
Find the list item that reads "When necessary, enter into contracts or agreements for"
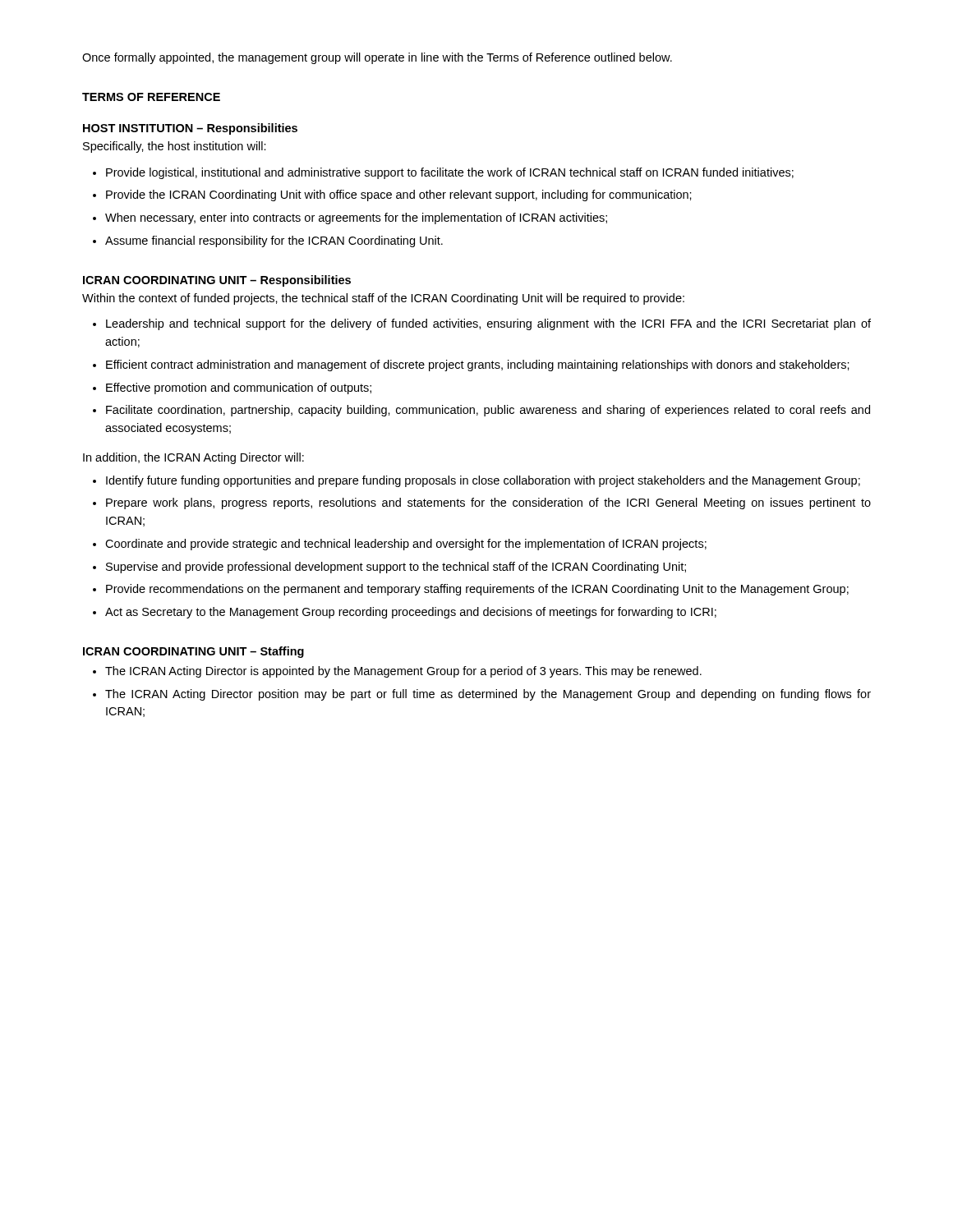(357, 218)
